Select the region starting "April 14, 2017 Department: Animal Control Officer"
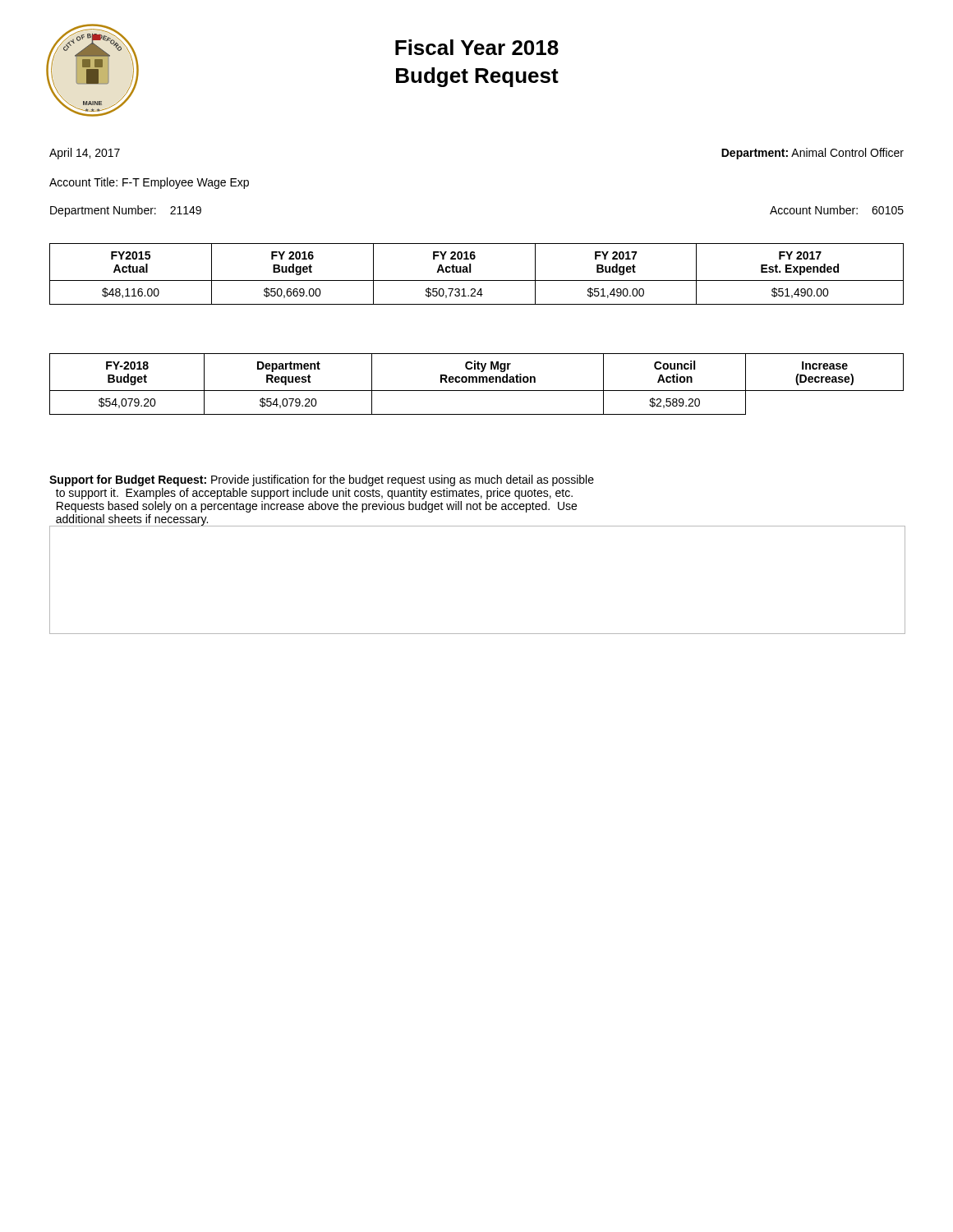This screenshot has width=953, height=1232. tap(84, 153)
